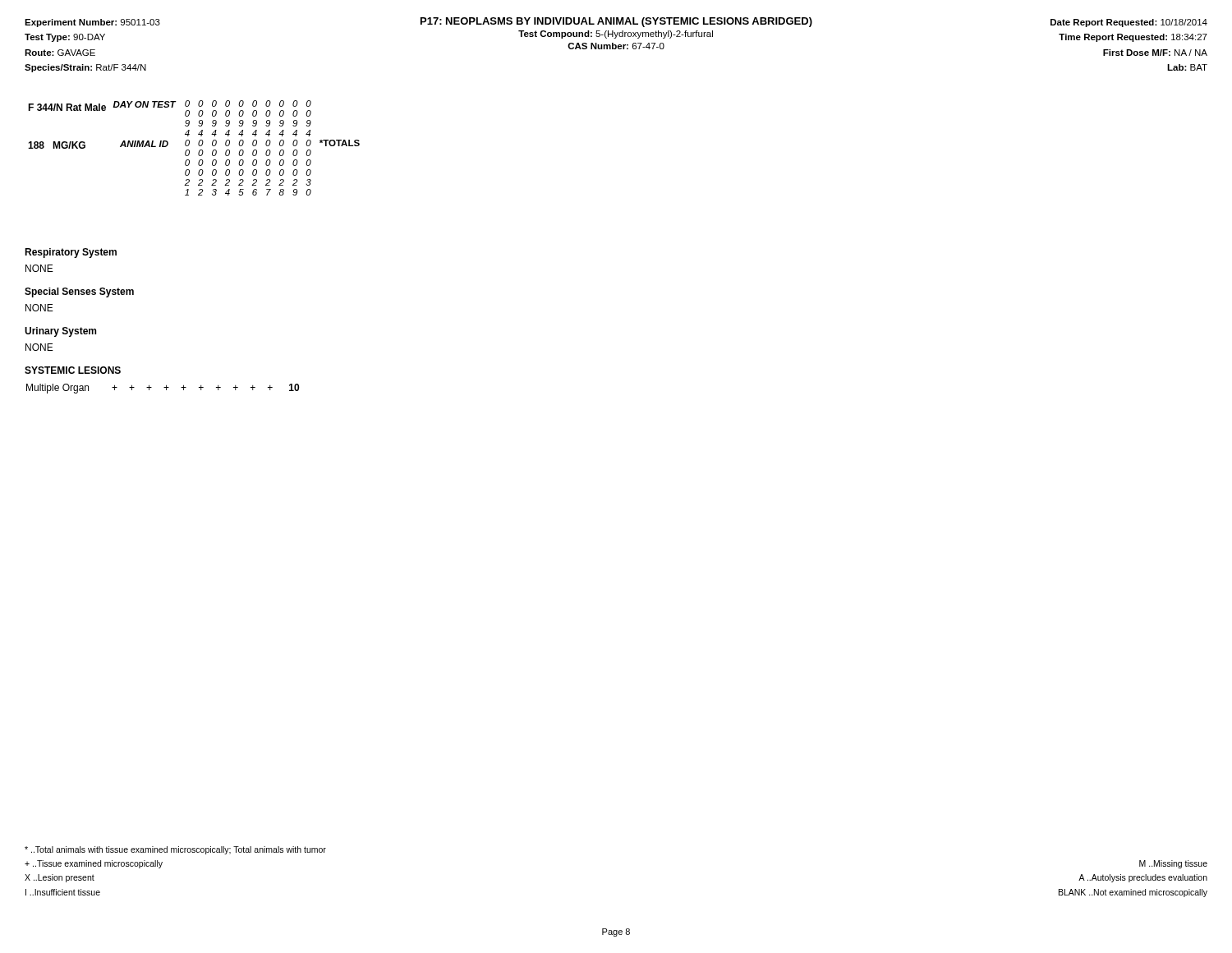Click on the table containing "Multiple Organ"
Image resolution: width=1232 pixels, height=953 pixels.
click(167, 388)
